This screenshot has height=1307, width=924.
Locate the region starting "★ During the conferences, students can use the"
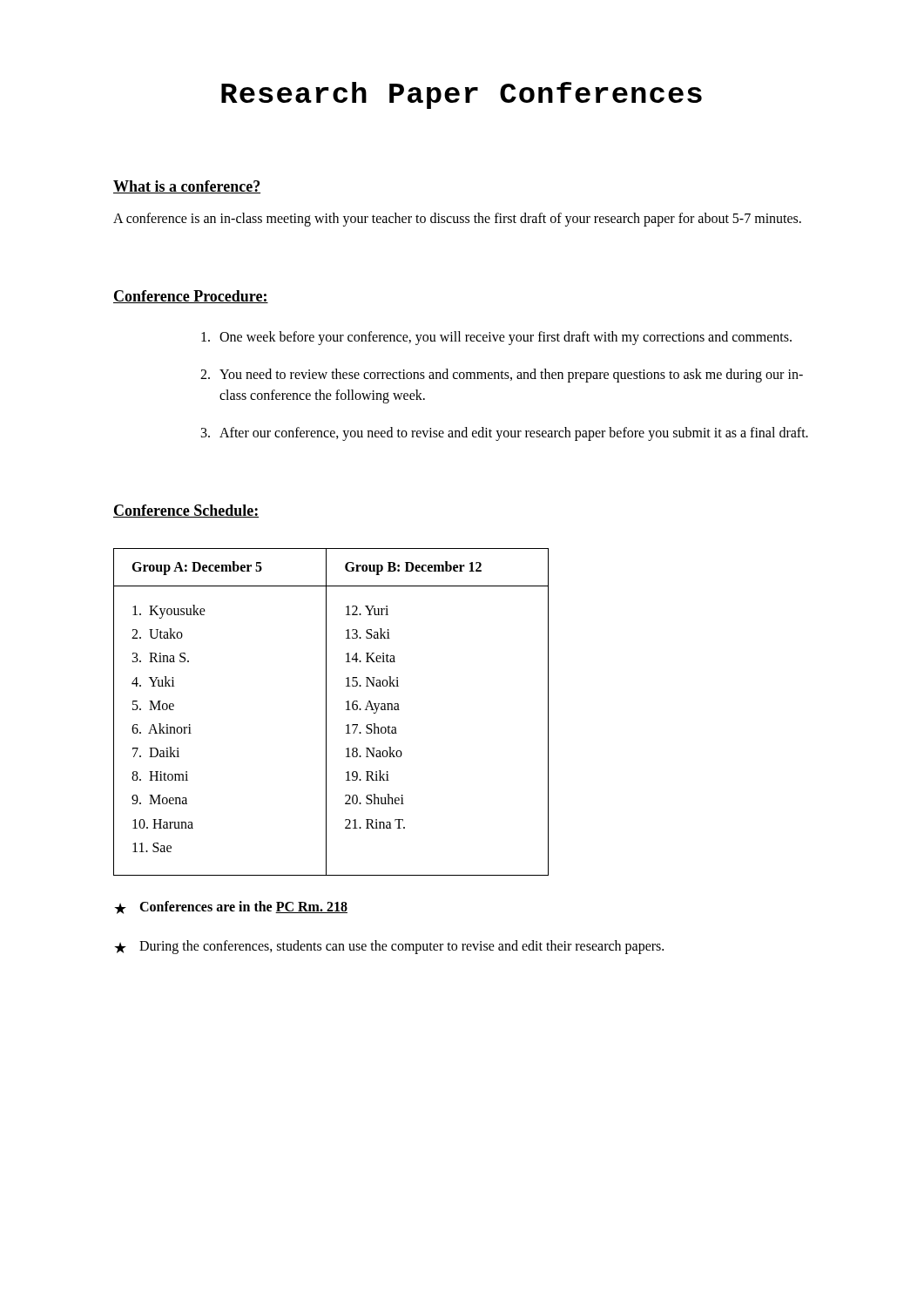point(462,948)
